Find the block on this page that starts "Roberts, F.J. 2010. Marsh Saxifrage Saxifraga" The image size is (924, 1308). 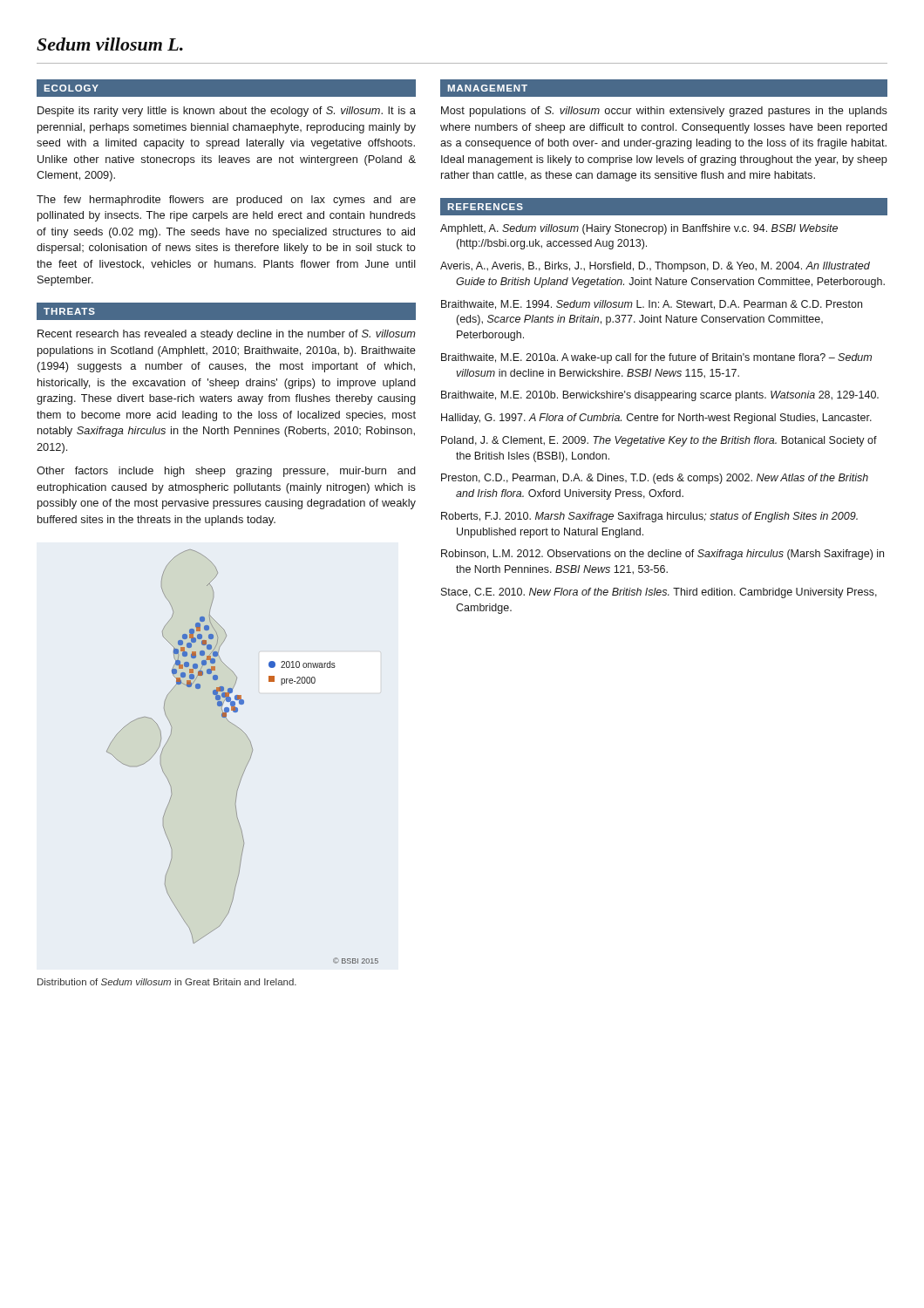649,524
